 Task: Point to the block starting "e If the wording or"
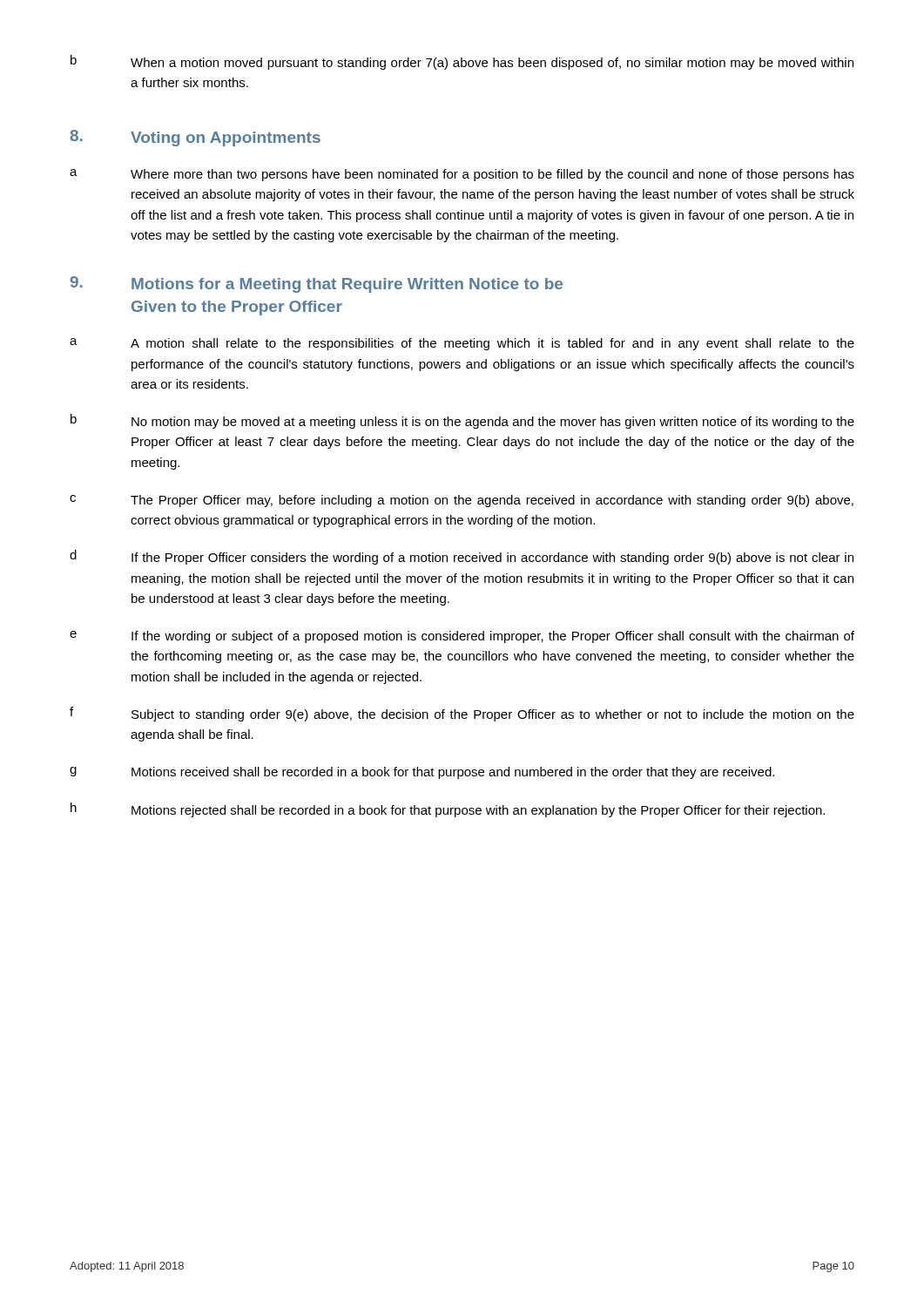tap(462, 656)
